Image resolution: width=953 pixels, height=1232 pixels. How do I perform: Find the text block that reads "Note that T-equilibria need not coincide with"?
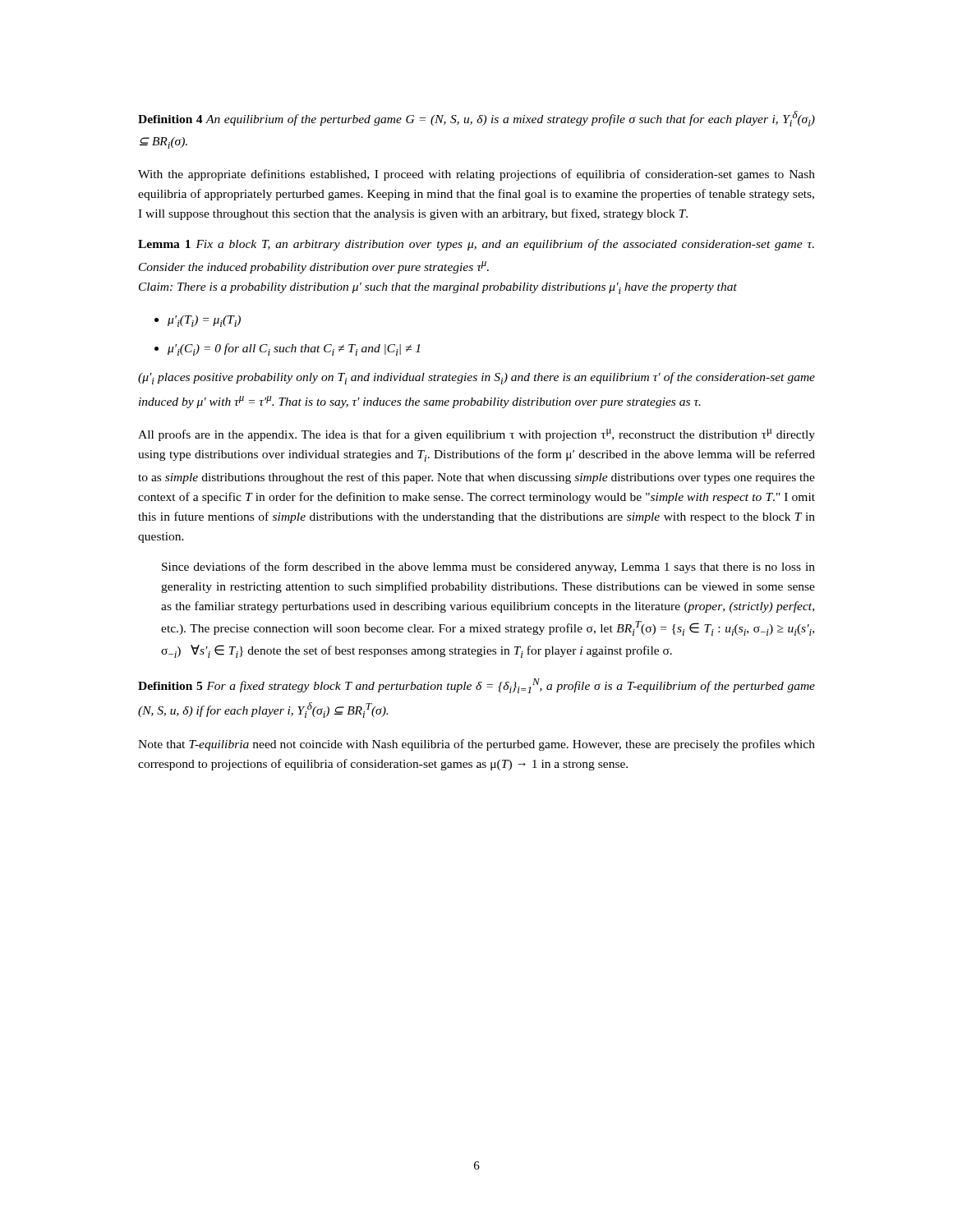(476, 754)
